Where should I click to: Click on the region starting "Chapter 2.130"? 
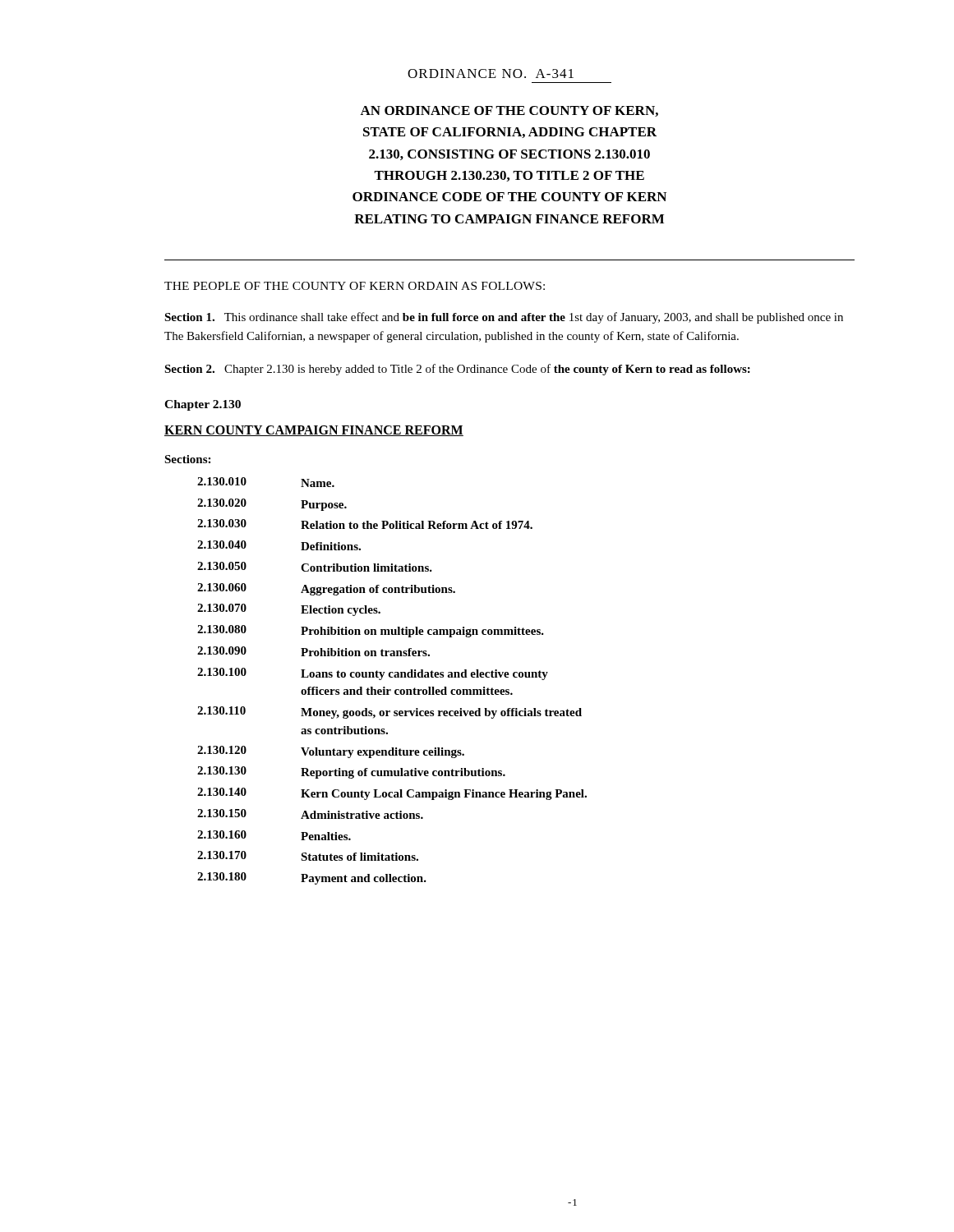pos(203,404)
